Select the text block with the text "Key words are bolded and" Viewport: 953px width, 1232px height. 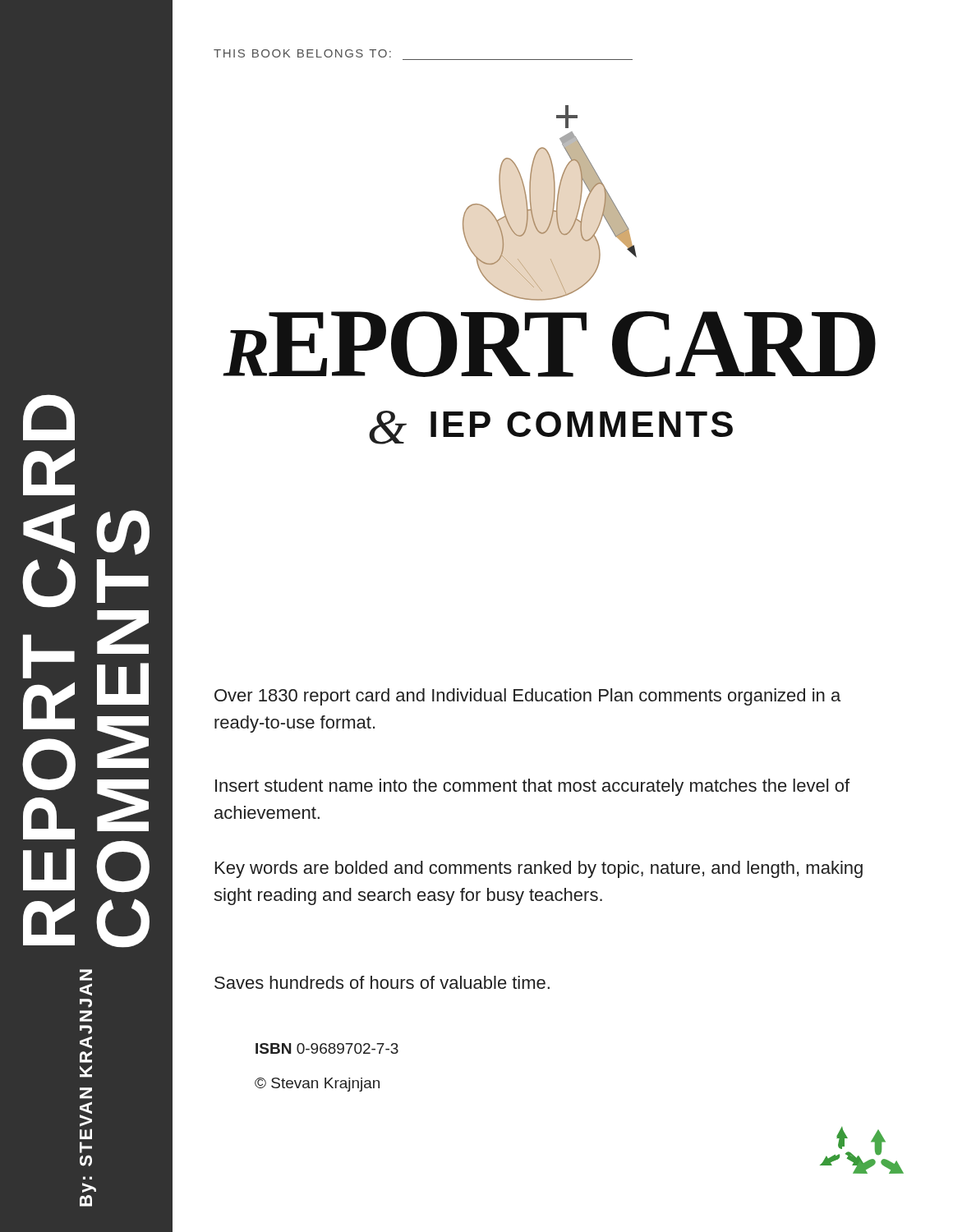tap(539, 881)
